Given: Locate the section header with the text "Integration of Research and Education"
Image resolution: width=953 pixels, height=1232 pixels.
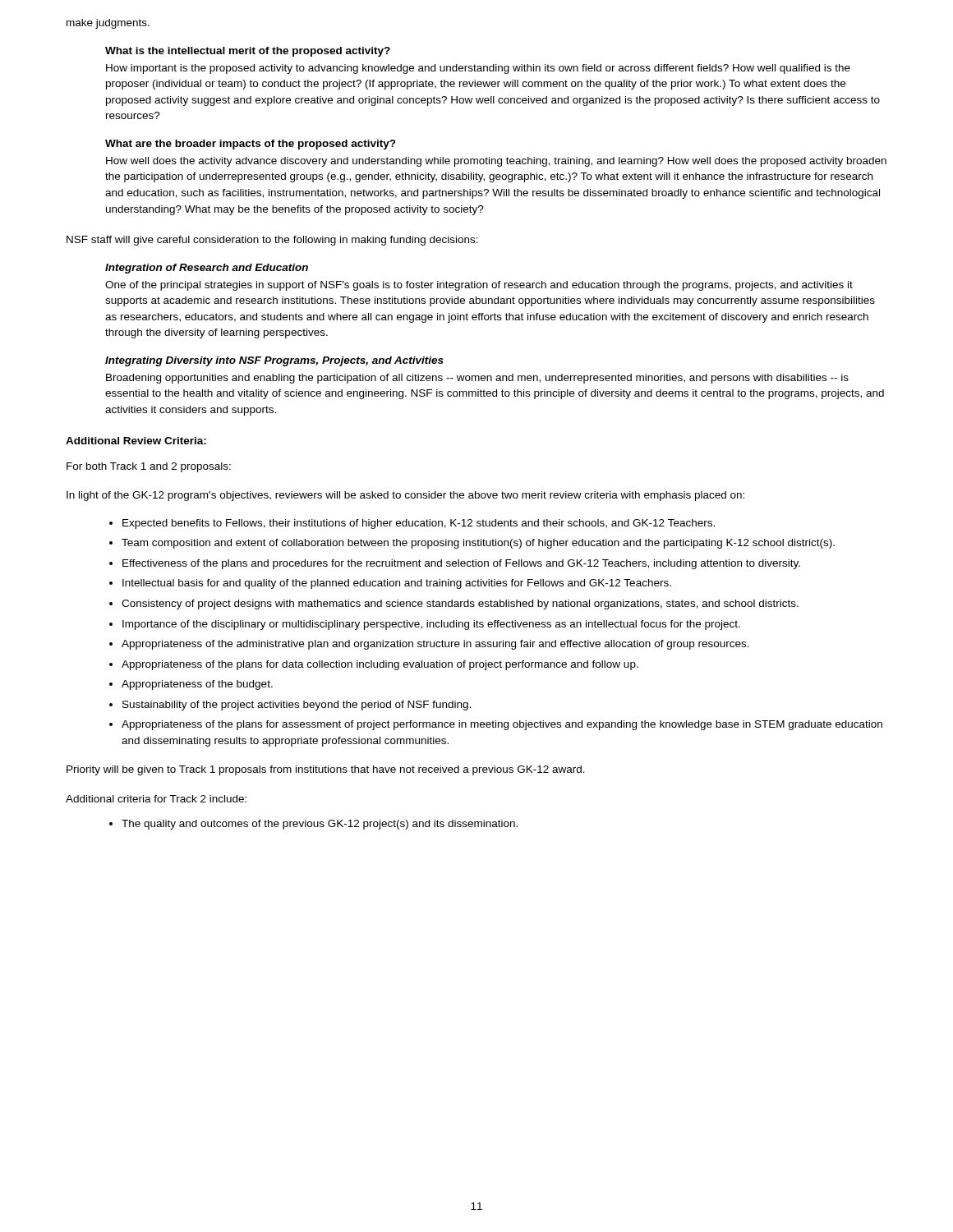Looking at the screenshot, I should coord(207,267).
